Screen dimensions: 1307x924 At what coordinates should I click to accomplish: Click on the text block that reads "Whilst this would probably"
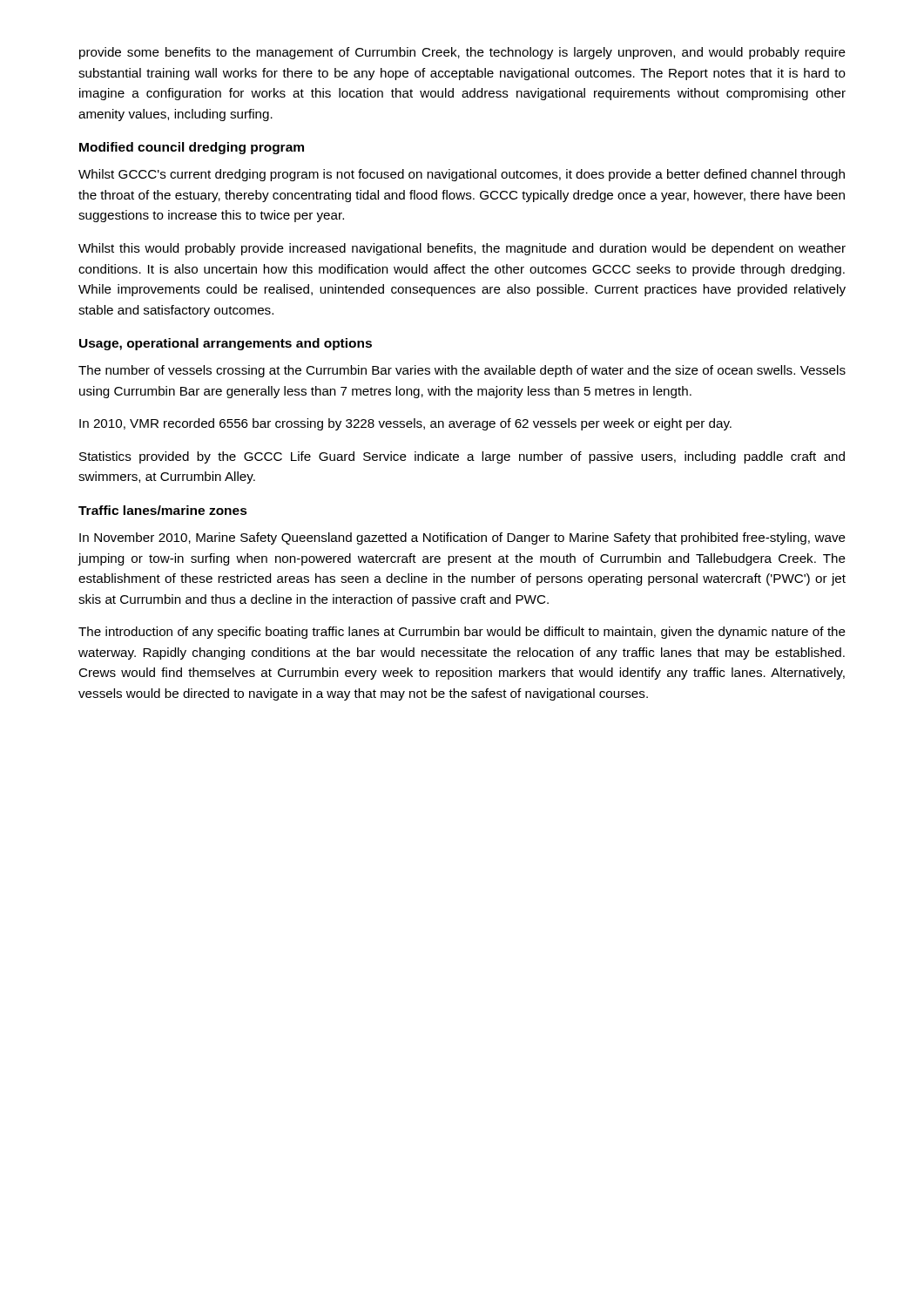(462, 279)
